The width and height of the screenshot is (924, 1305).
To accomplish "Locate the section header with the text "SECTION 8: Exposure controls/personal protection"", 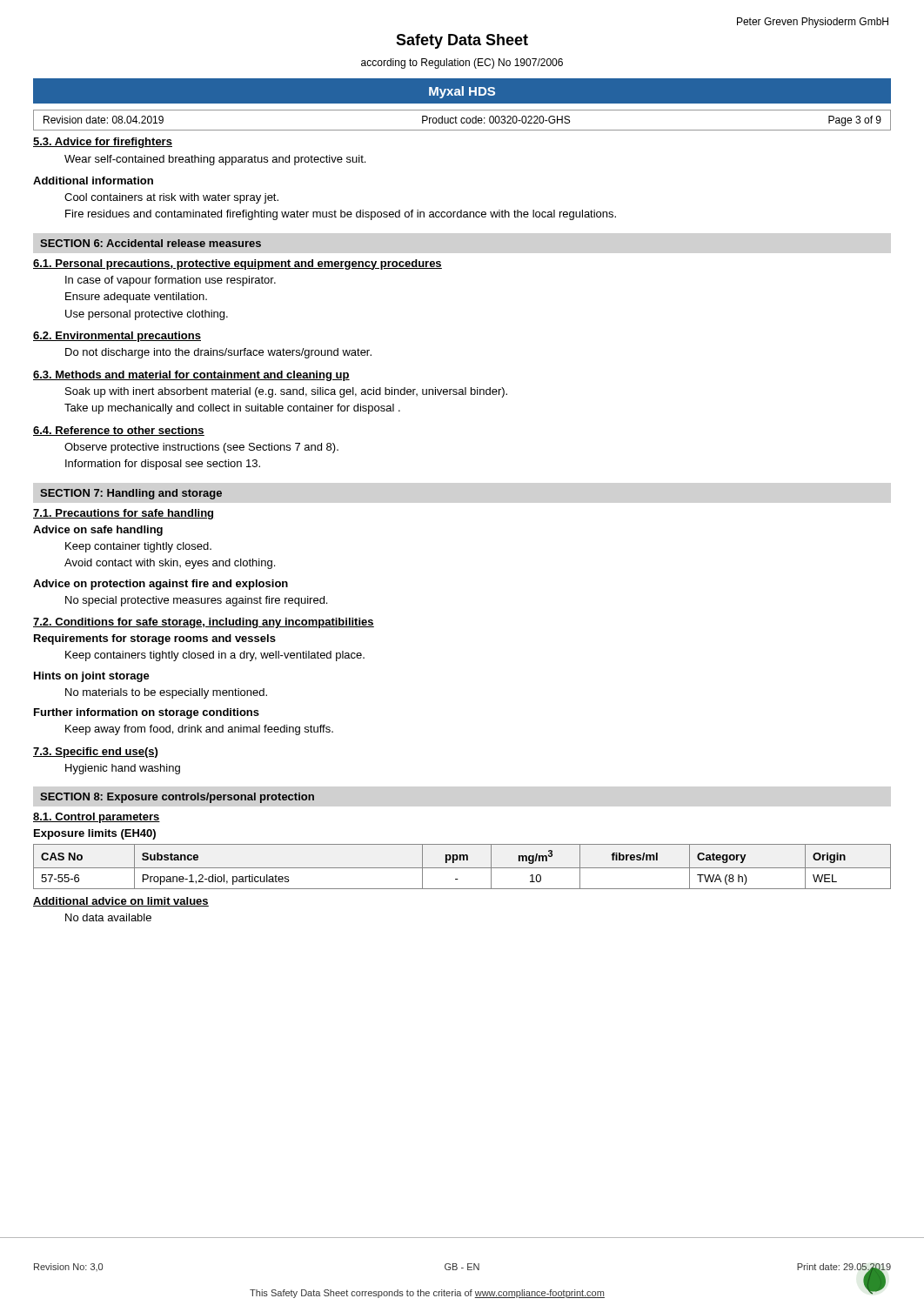I will point(177,796).
